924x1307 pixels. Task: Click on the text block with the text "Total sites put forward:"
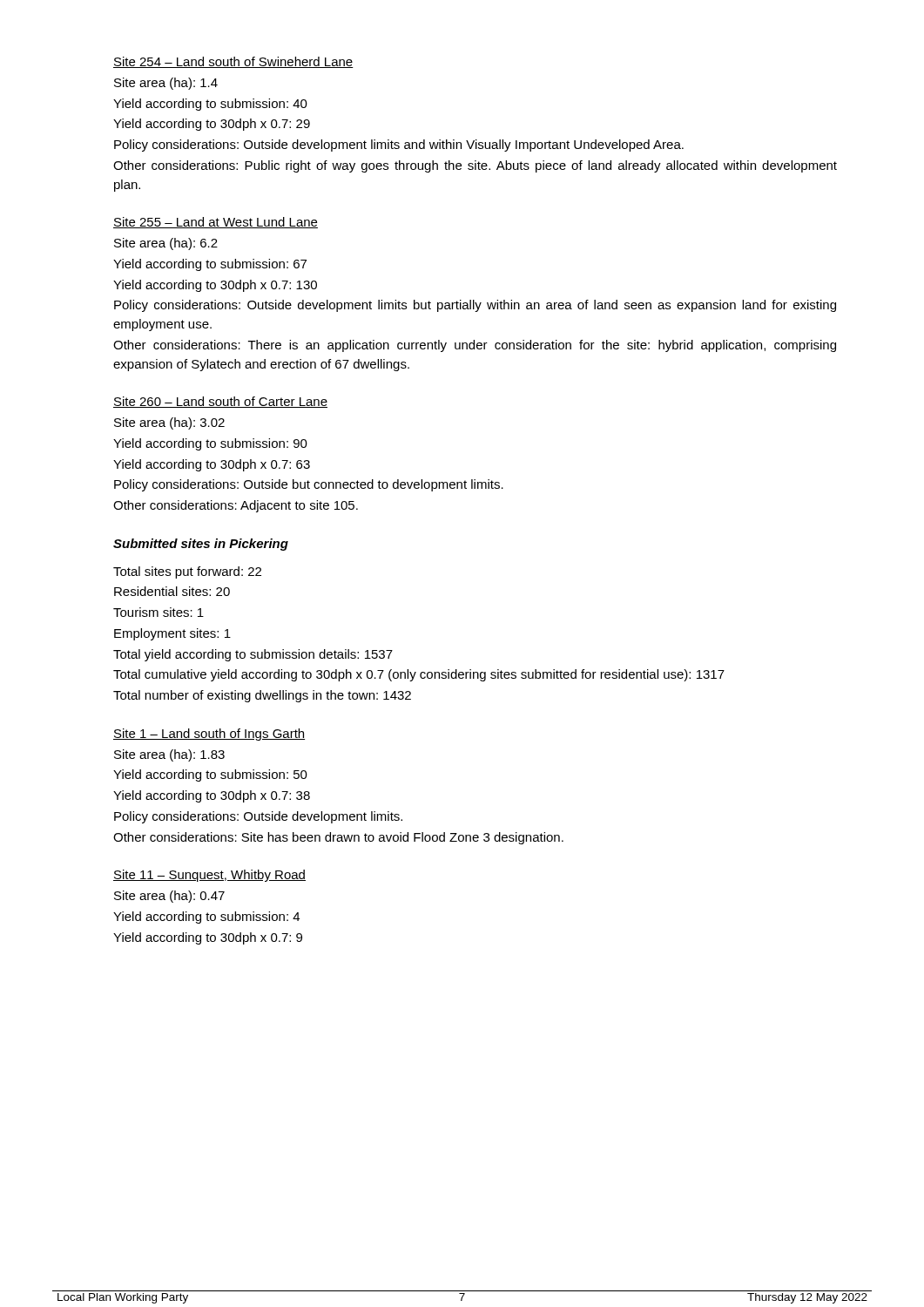187,572
